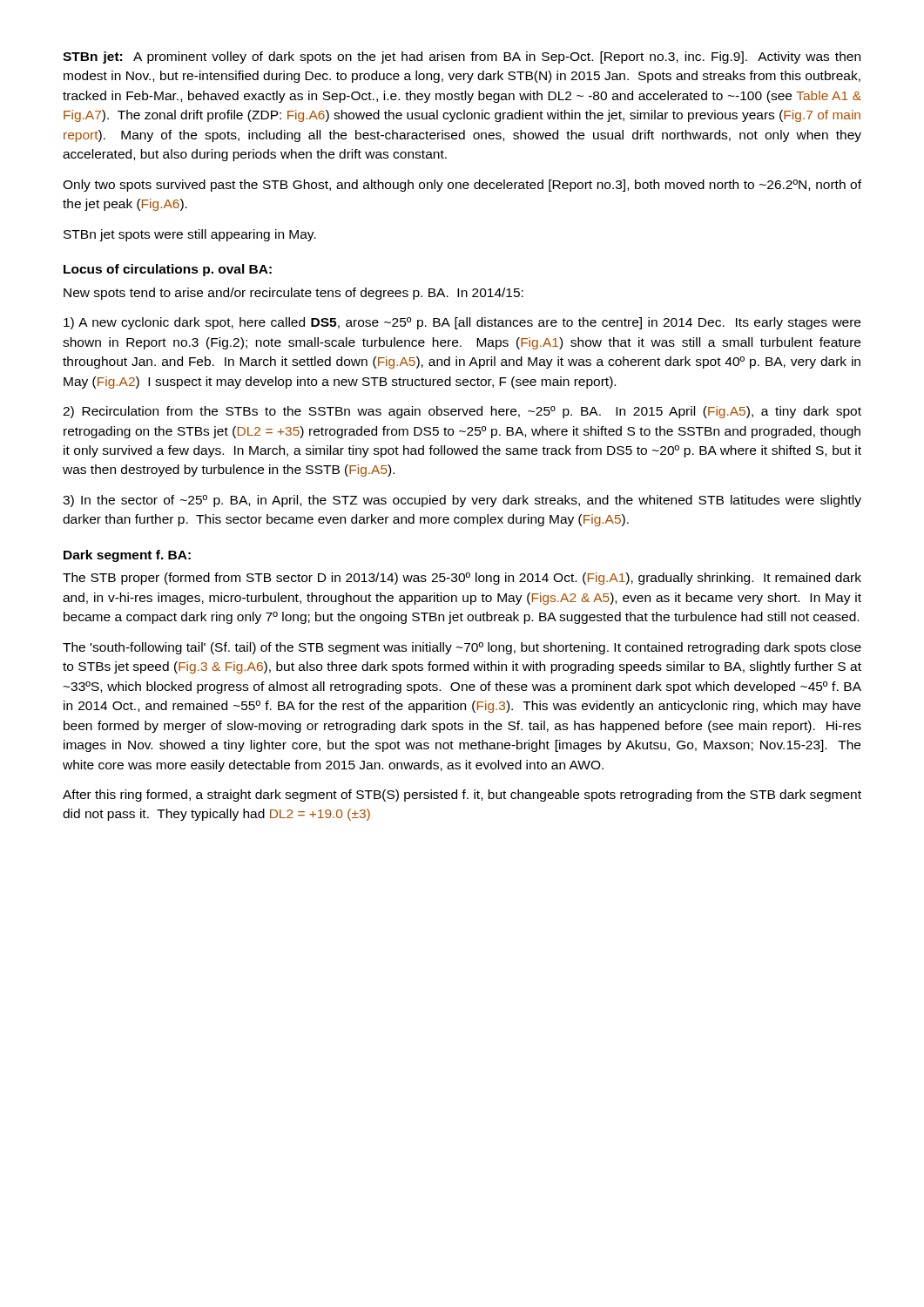Click where it says "Locus of circulations p. oval BA:"
This screenshot has height=1307, width=924.
168,270
